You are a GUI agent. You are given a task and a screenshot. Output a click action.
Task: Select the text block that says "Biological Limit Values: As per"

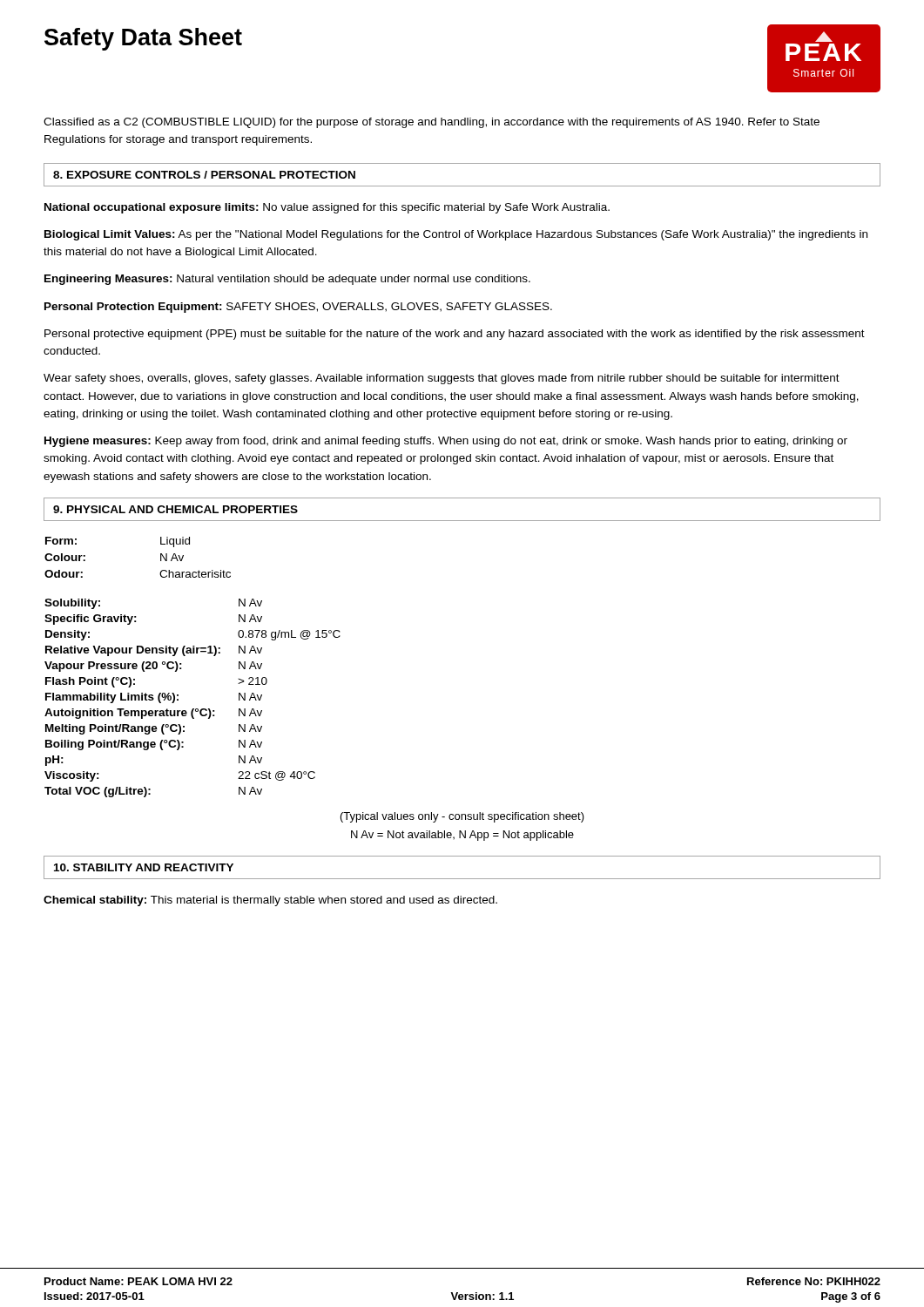point(456,243)
